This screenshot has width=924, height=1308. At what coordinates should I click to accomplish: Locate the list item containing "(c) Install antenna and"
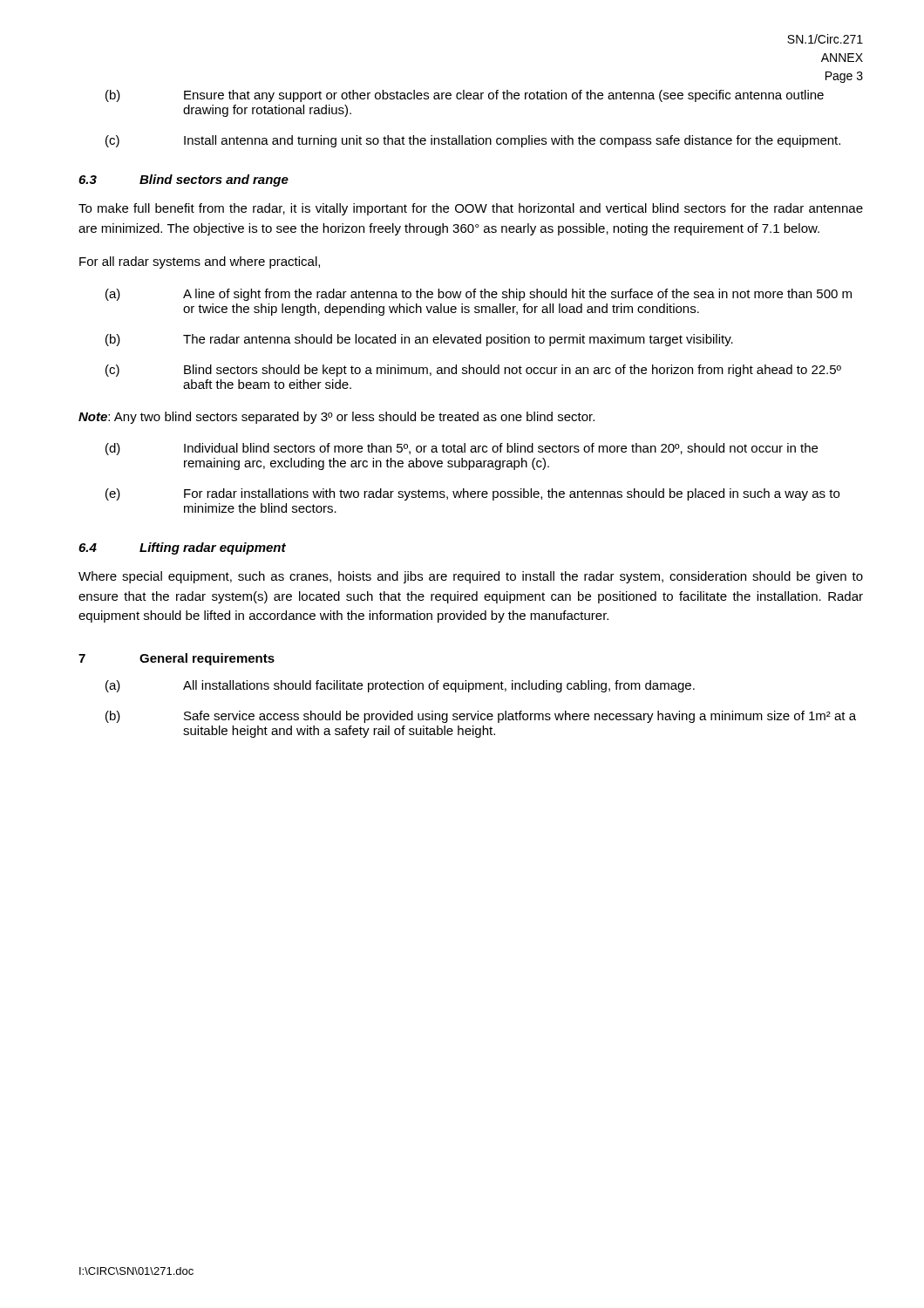(471, 140)
